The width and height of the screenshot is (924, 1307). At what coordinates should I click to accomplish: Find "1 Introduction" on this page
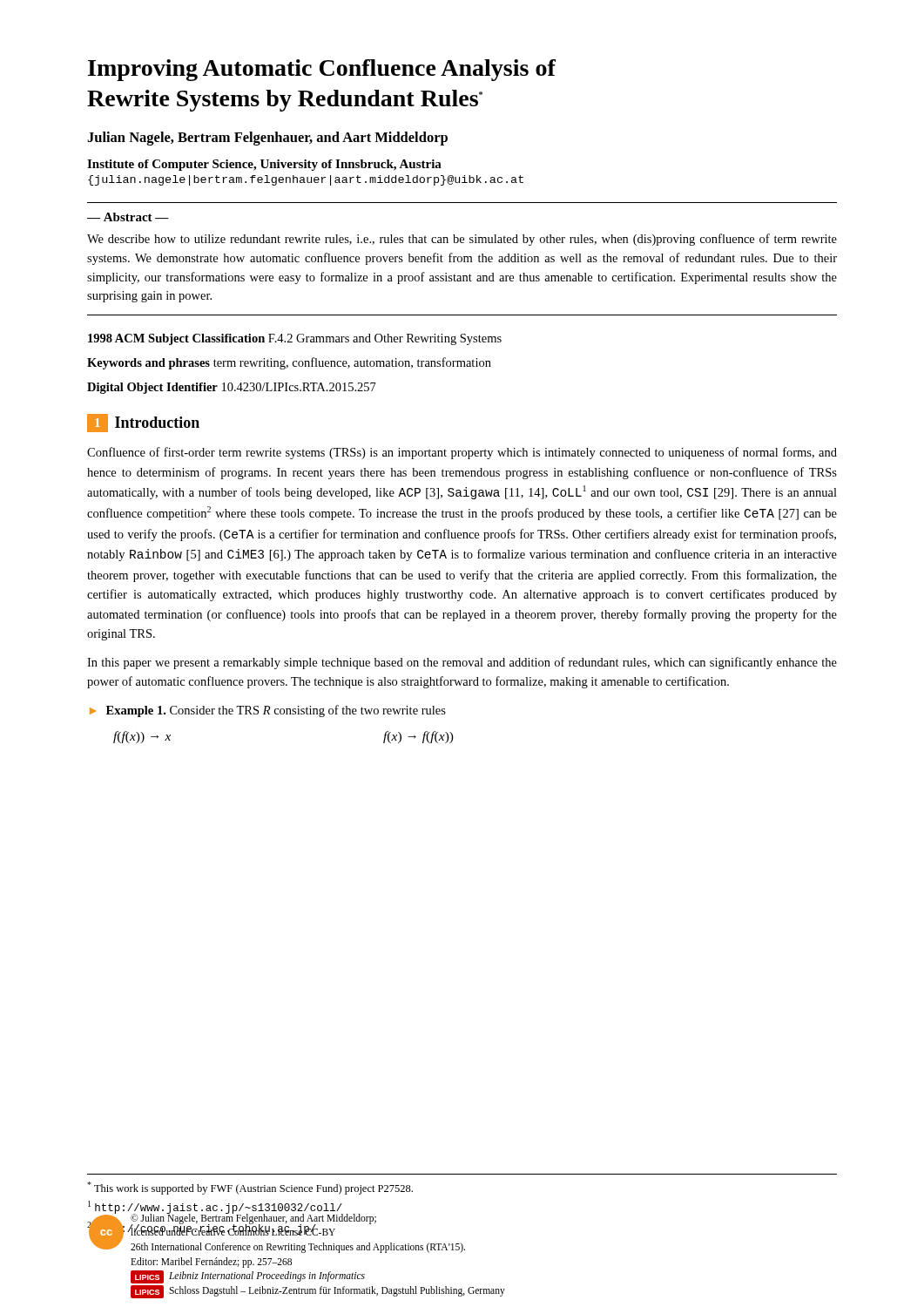pyautogui.click(x=143, y=423)
